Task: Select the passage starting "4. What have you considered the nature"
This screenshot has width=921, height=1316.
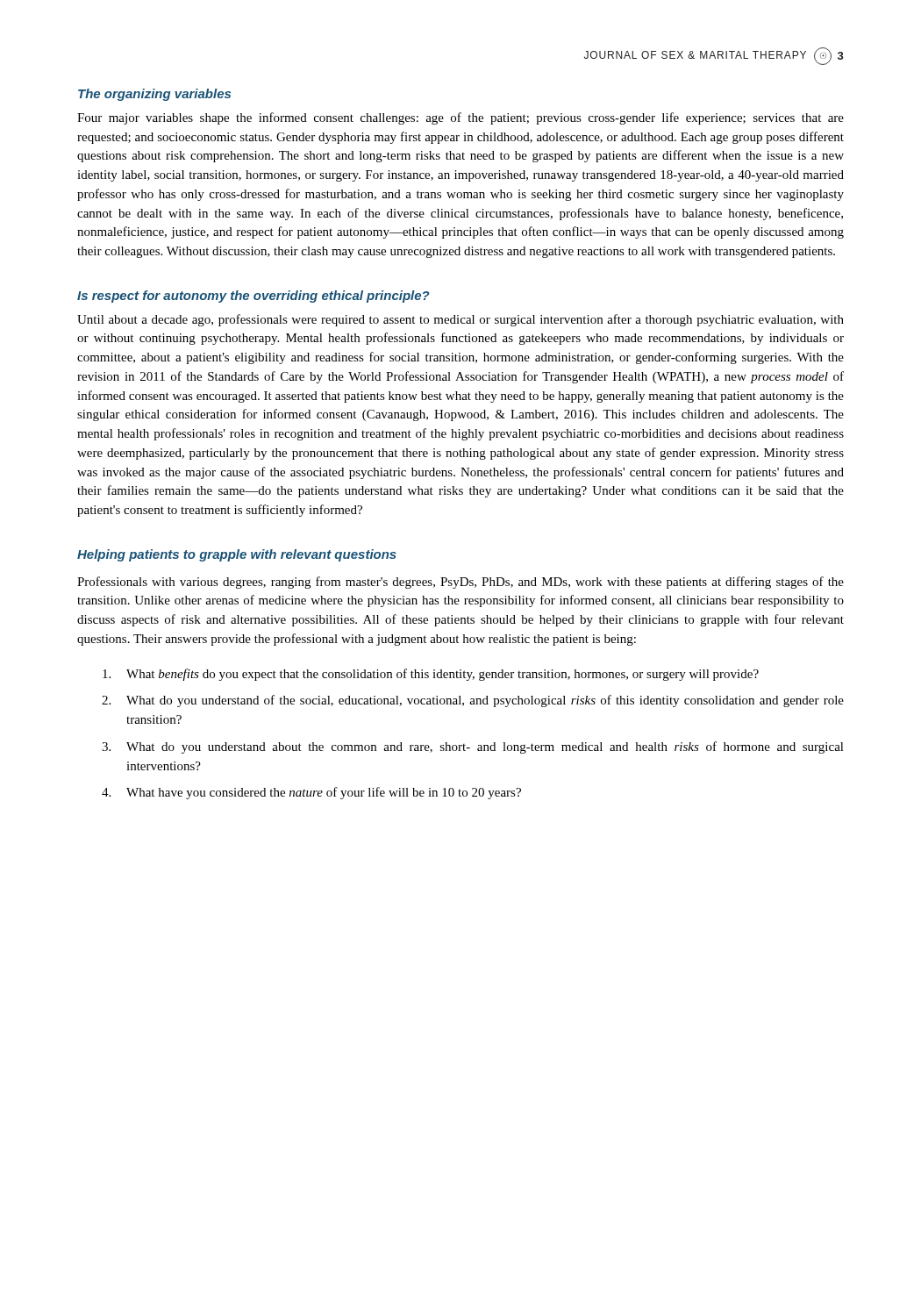Action: (473, 793)
